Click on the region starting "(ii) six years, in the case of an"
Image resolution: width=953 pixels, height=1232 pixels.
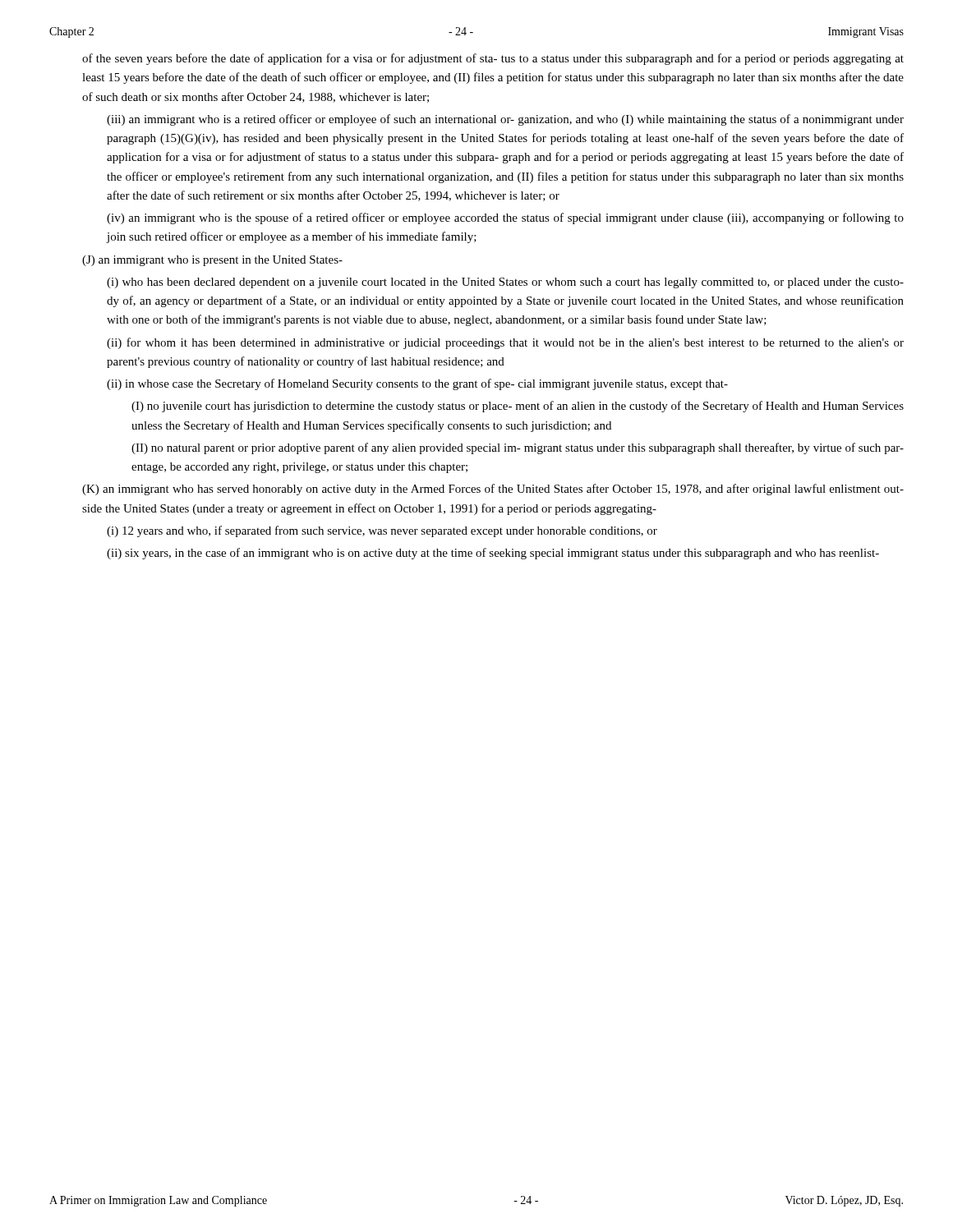click(x=505, y=553)
